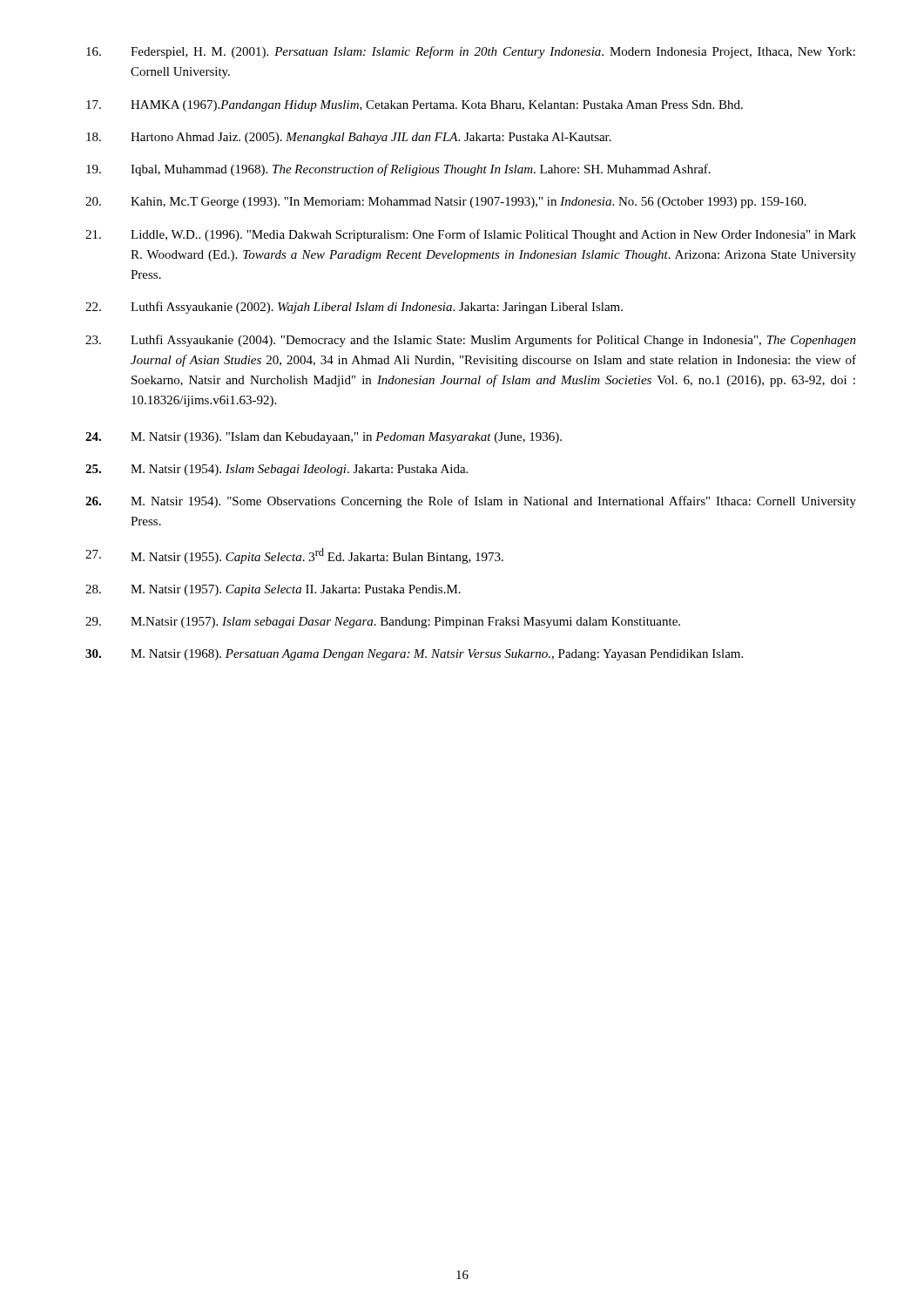Find the region starting "17. HAMKA (1967).Pandangan Hidup Muslim,"

point(471,105)
